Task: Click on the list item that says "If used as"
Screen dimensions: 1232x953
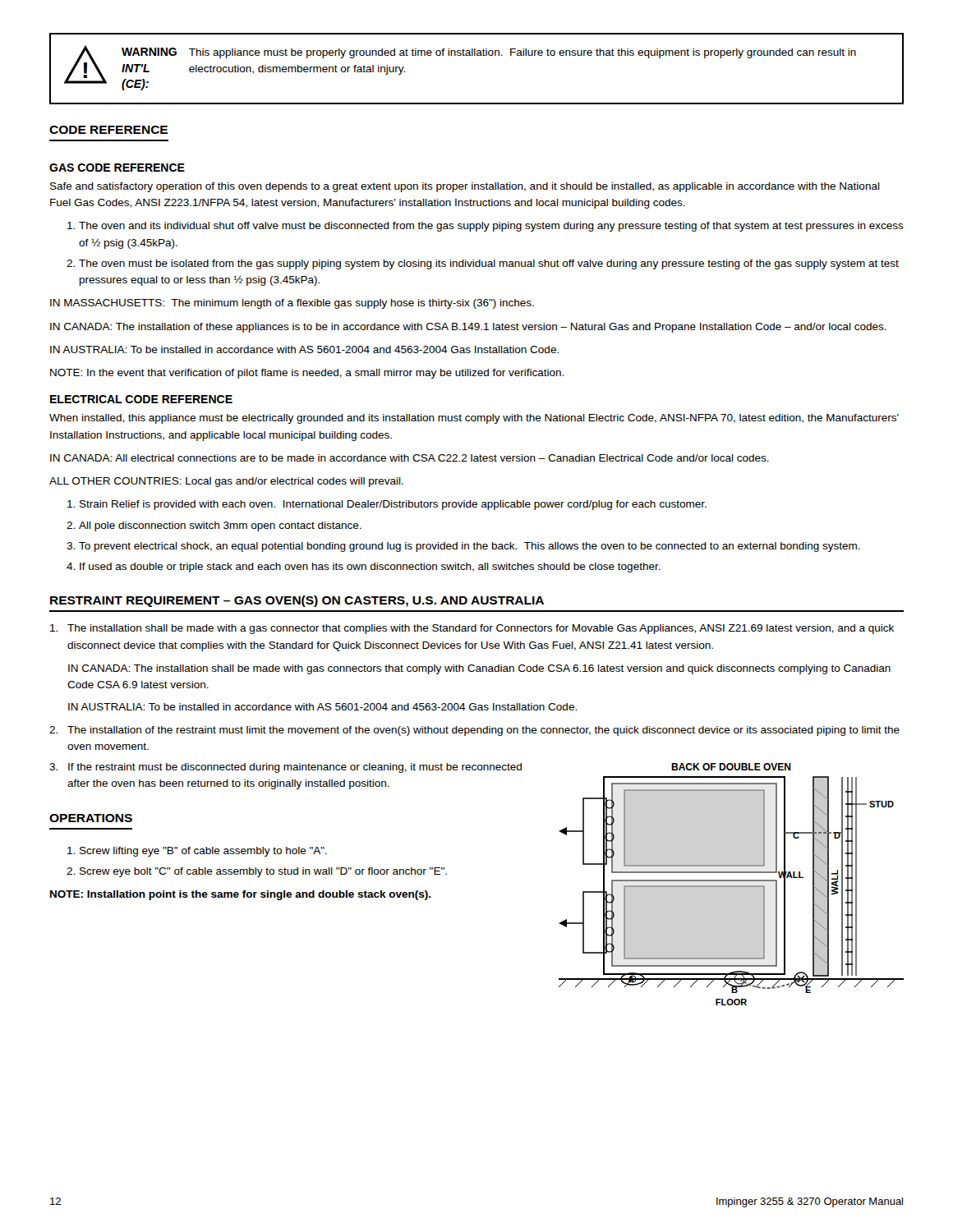Action: (x=370, y=566)
